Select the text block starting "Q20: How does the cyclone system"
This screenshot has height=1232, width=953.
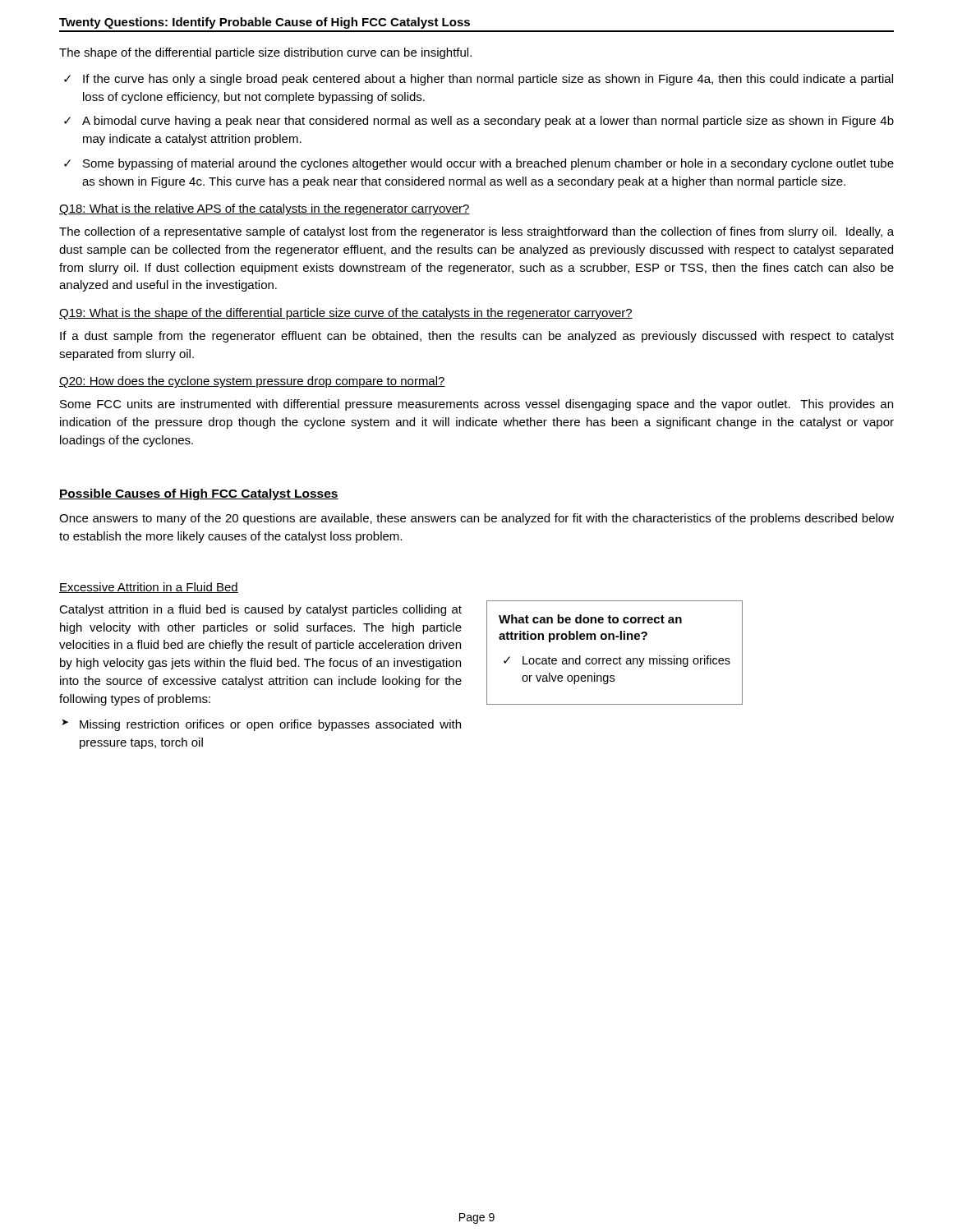coord(252,381)
